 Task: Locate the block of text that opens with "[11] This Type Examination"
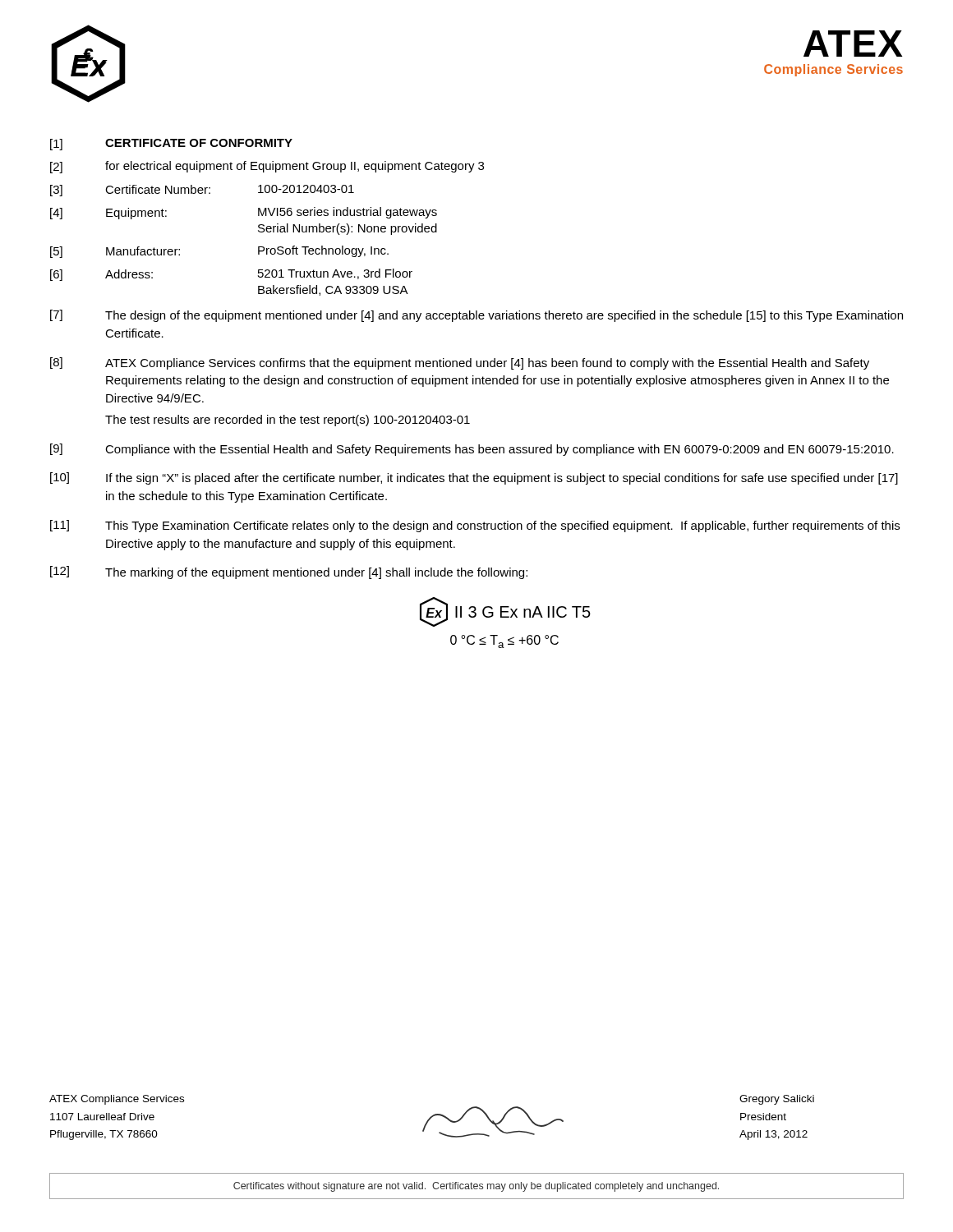click(476, 534)
